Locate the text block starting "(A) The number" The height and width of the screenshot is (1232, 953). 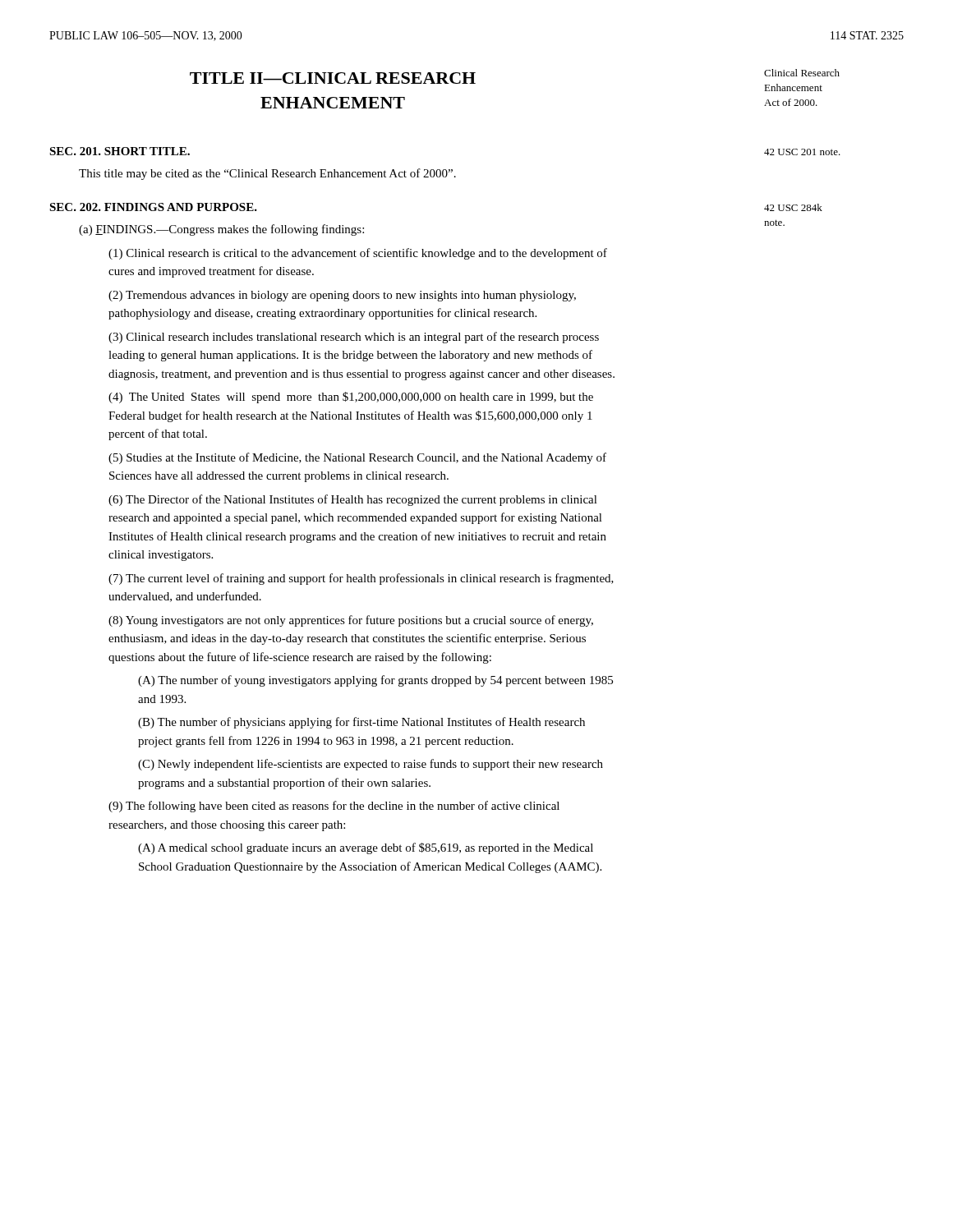(376, 689)
